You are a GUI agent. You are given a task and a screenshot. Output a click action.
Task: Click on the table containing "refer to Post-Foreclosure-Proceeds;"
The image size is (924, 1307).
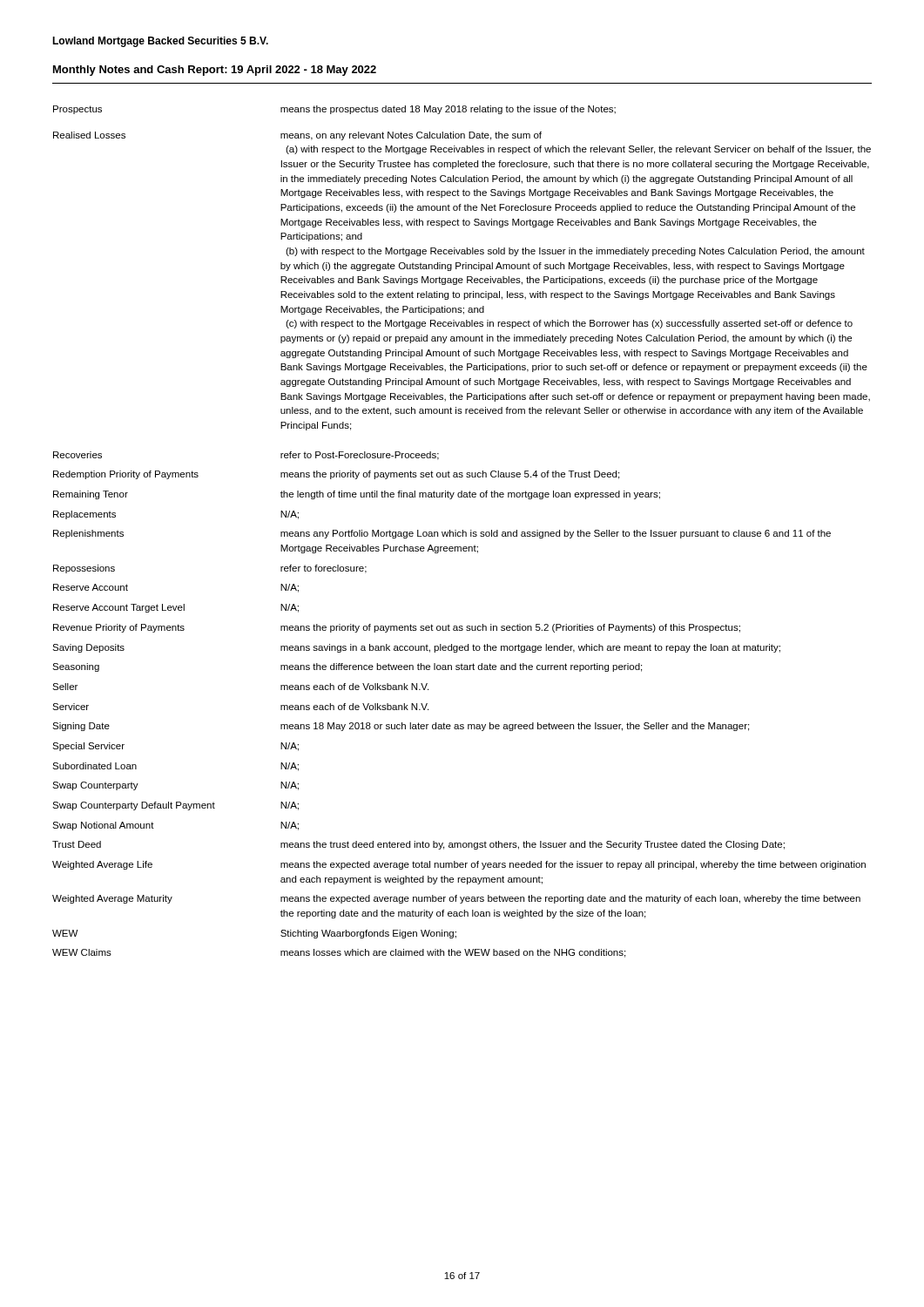(462, 531)
